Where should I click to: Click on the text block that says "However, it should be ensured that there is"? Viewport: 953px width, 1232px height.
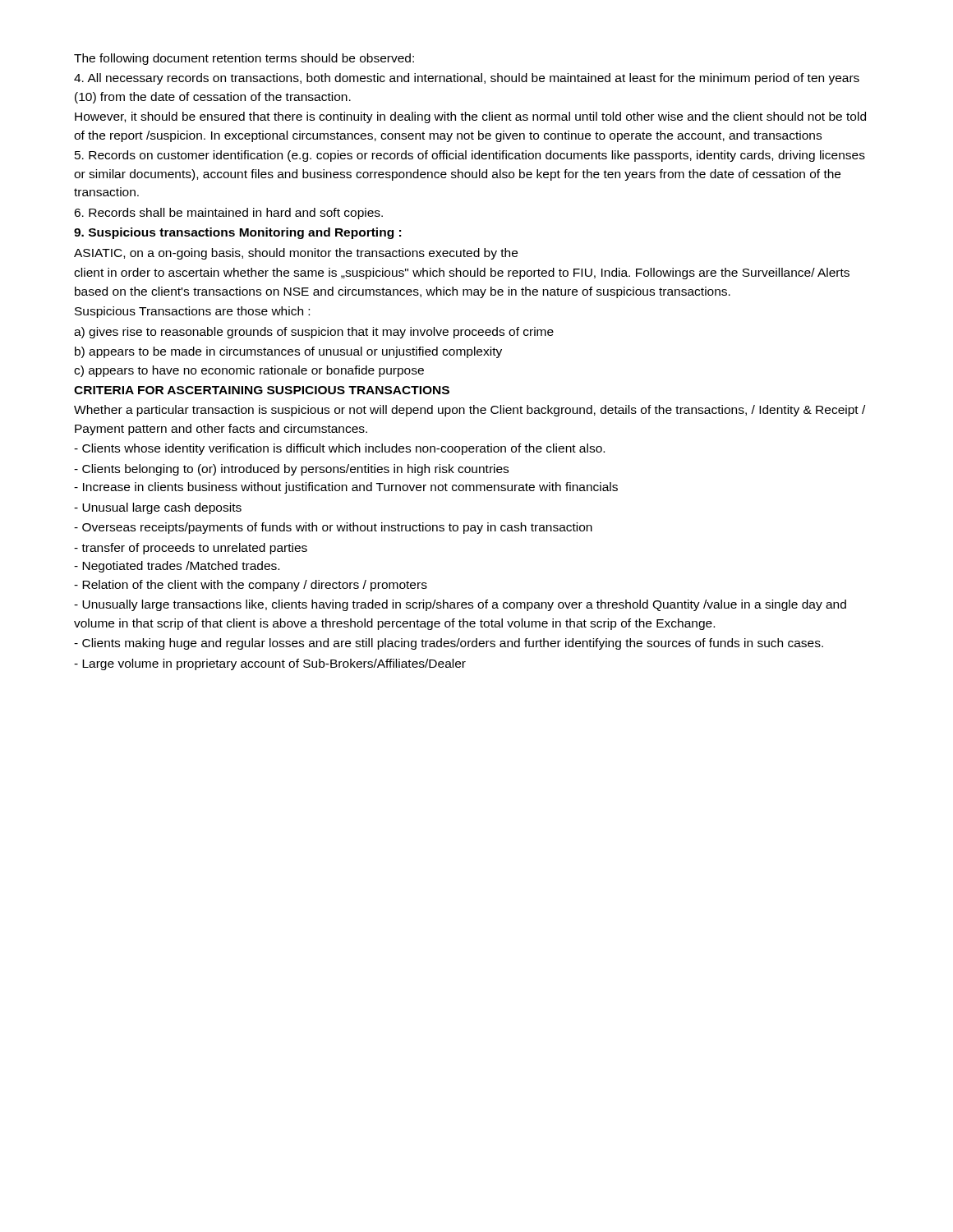pos(470,126)
